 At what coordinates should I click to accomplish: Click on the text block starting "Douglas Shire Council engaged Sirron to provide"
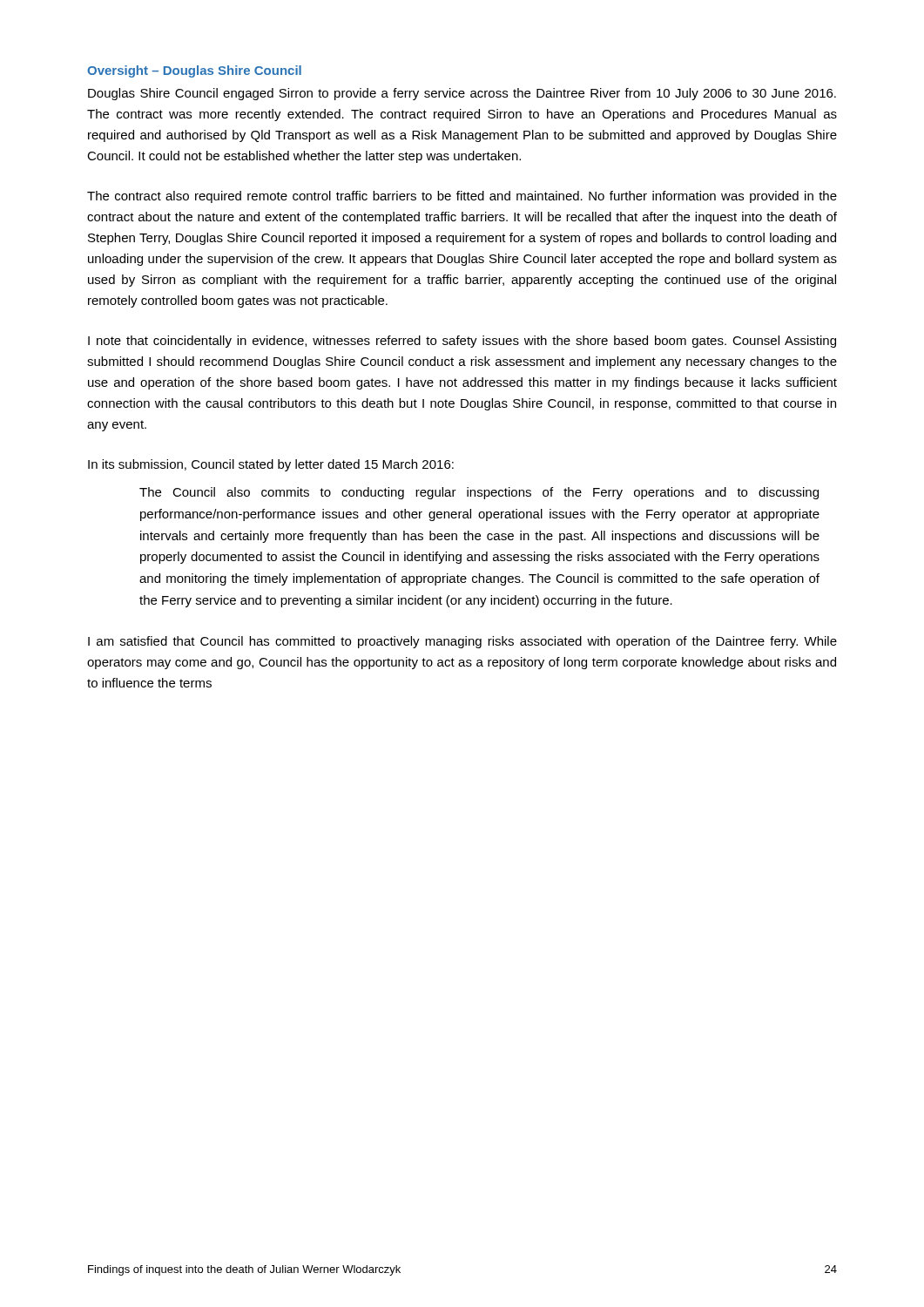click(x=462, y=124)
